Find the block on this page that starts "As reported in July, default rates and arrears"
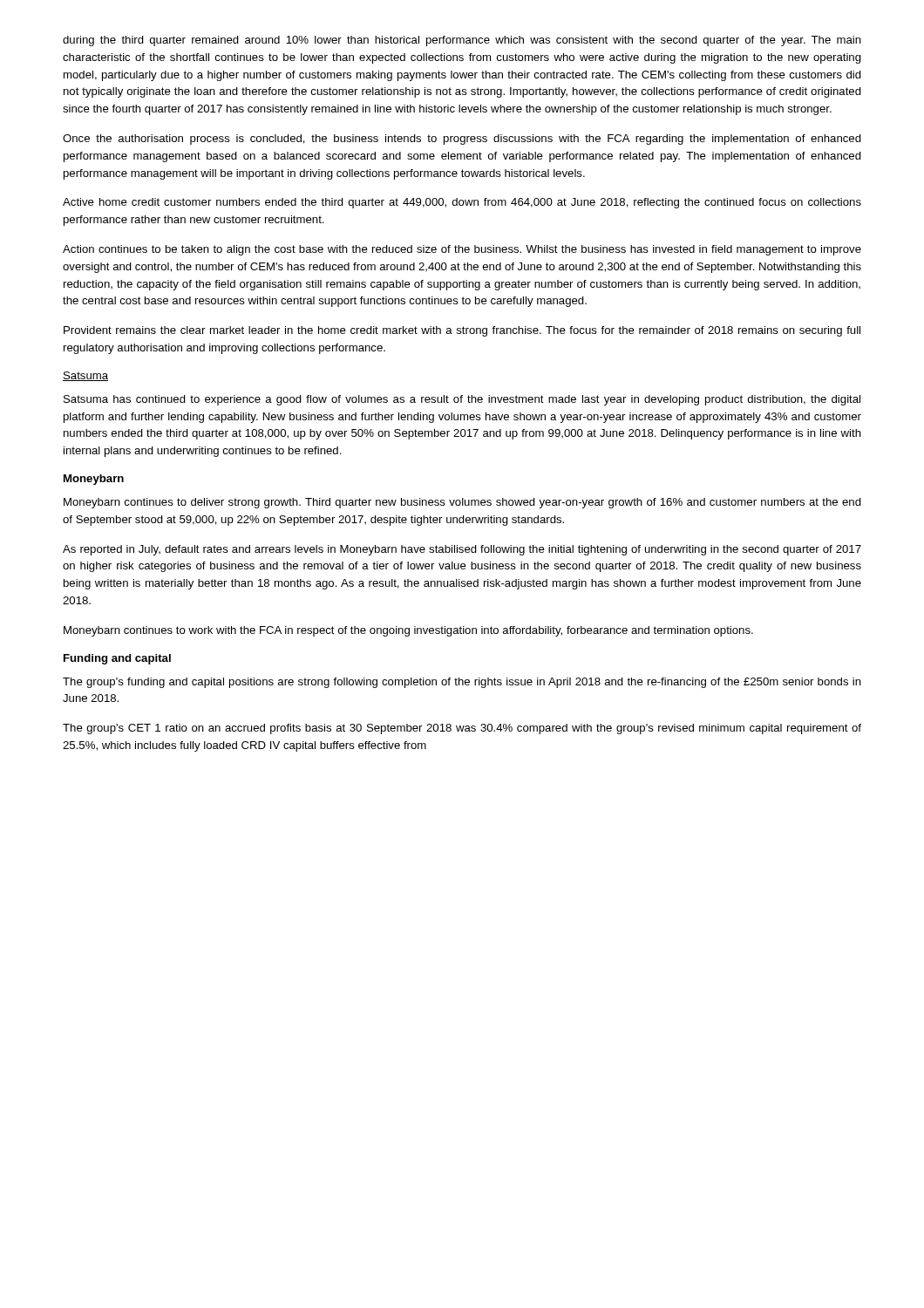 (462, 574)
